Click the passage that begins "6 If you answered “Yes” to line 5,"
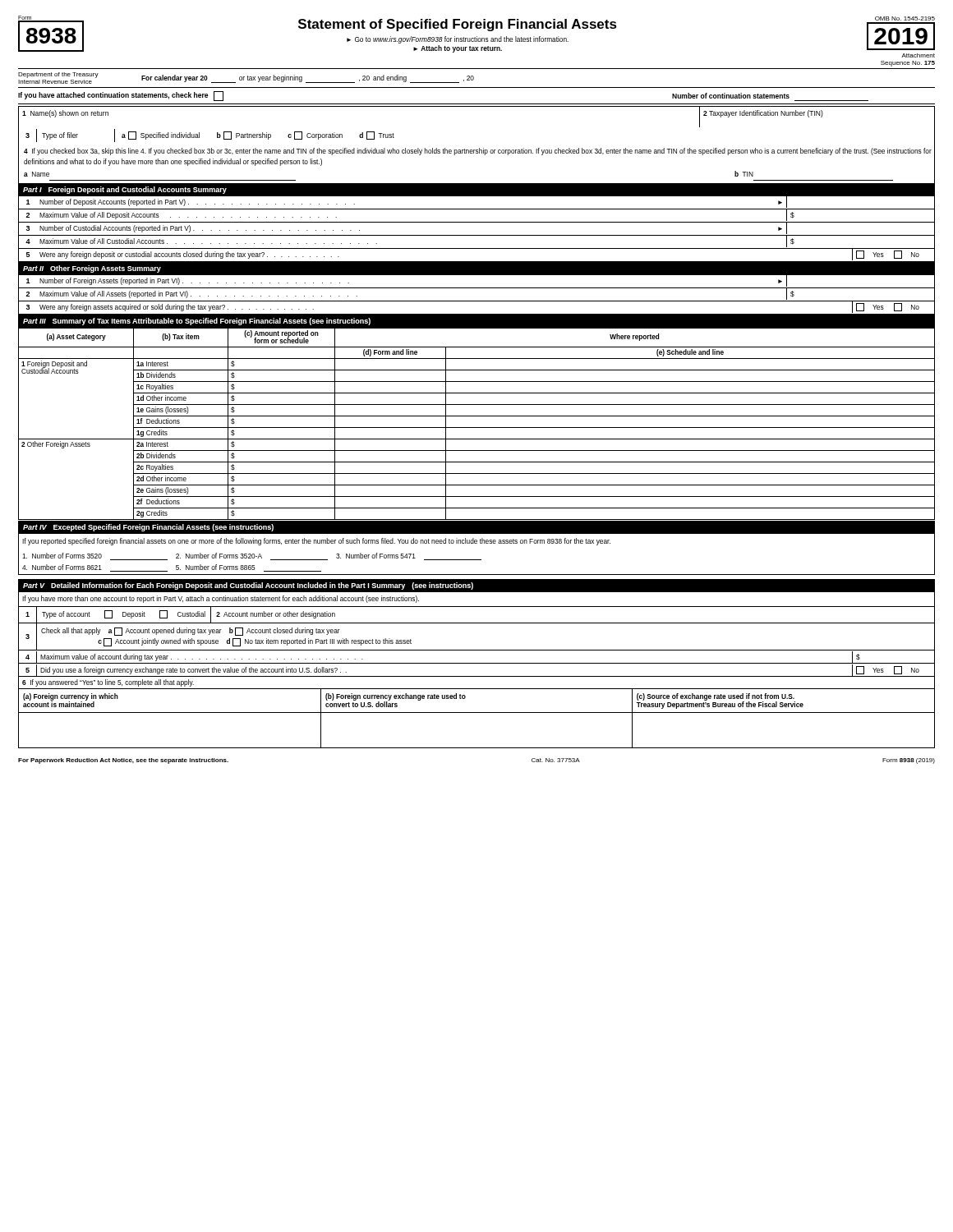 click(x=476, y=712)
